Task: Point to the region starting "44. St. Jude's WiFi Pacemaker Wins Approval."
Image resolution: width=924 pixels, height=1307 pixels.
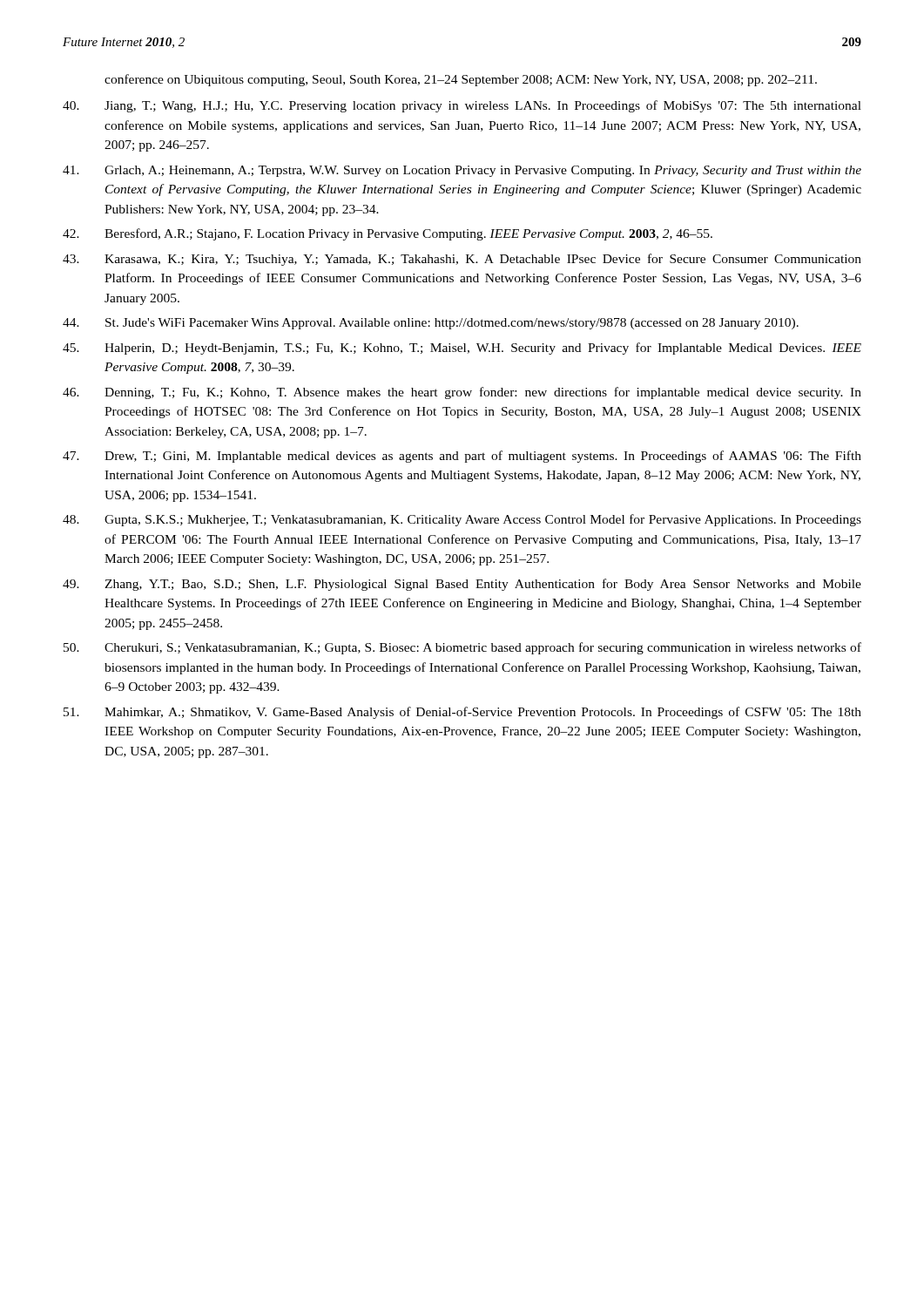Action: 462,323
